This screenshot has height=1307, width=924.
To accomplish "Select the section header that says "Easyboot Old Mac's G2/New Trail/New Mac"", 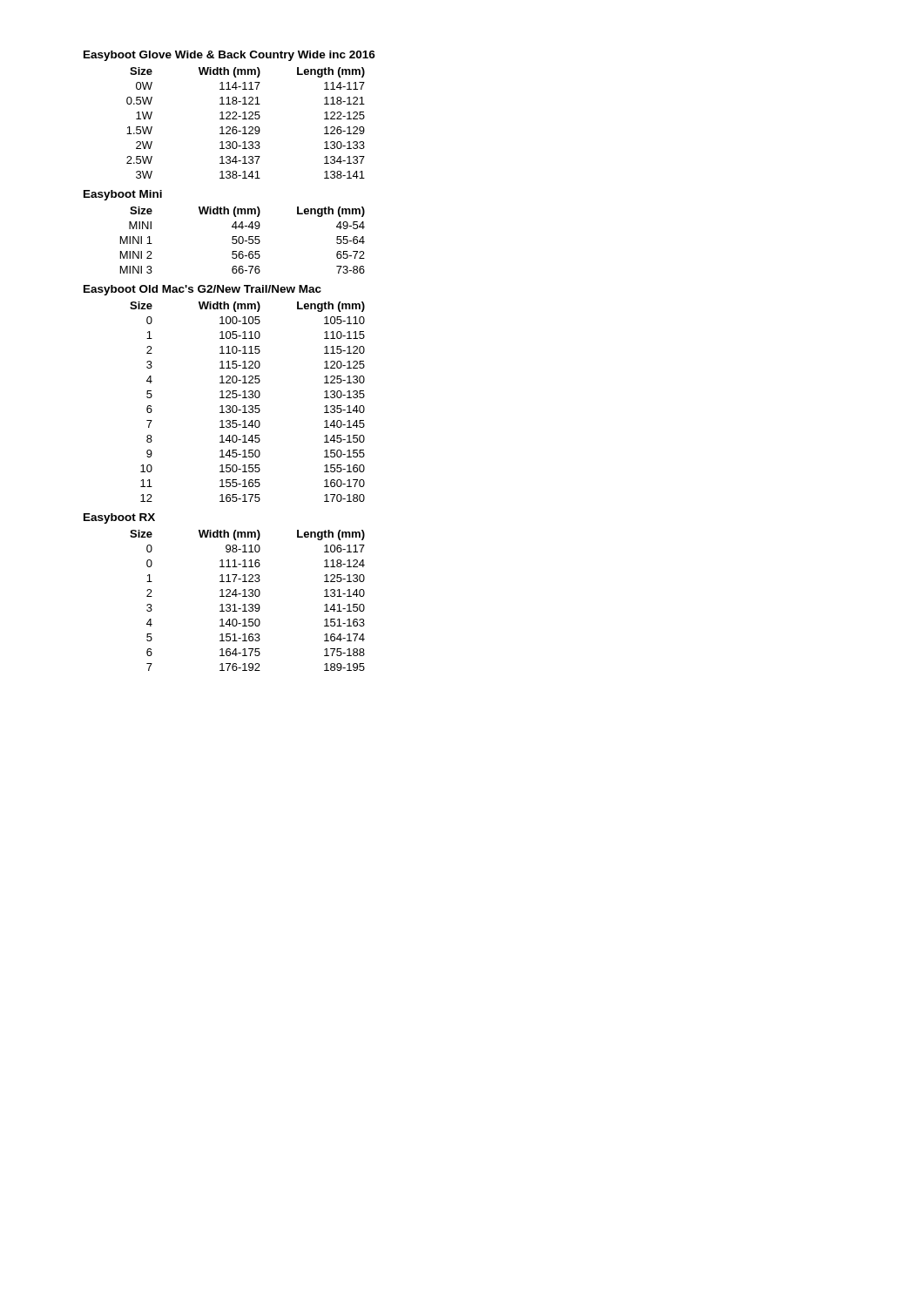I will coord(202,289).
